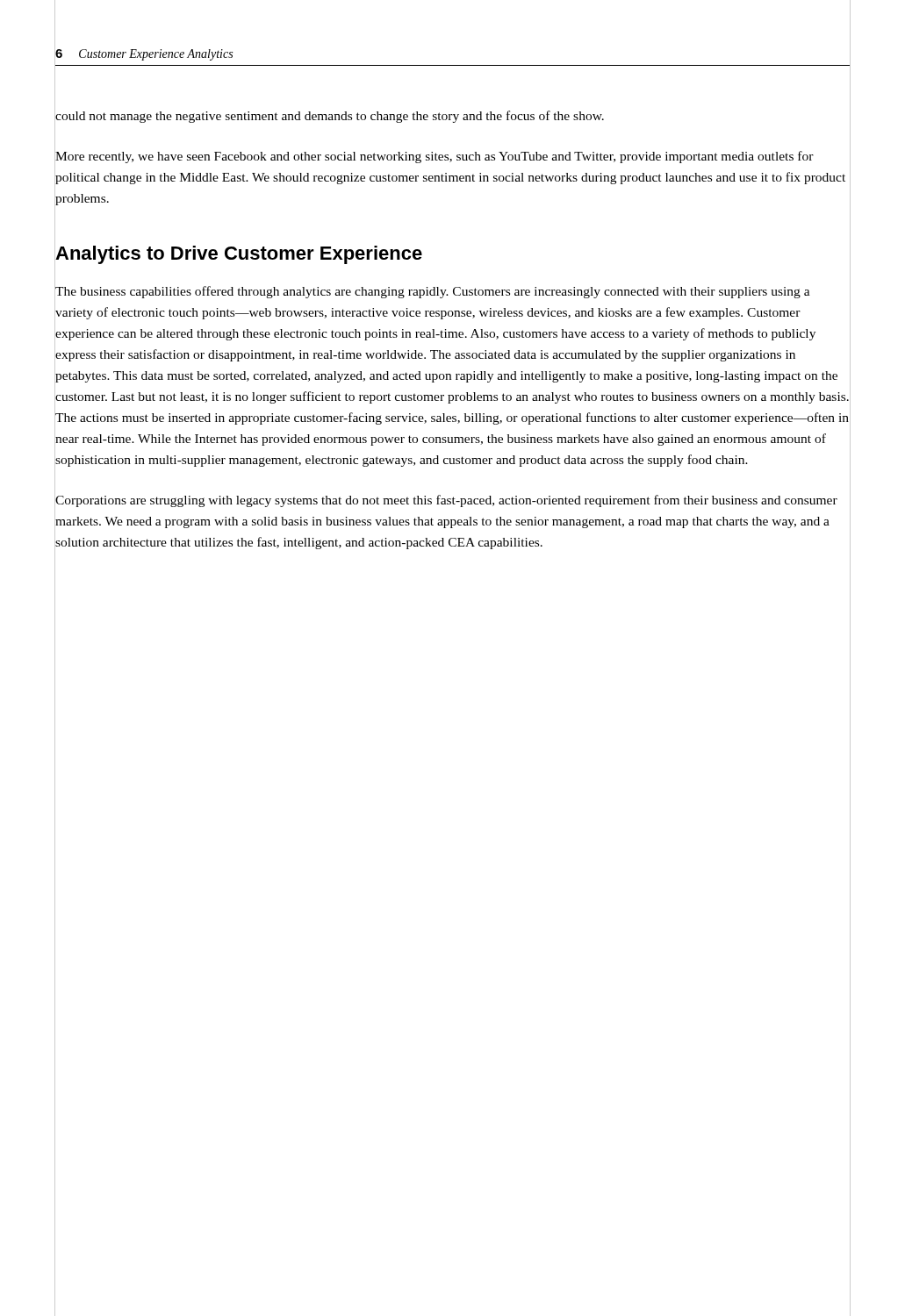This screenshot has height=1316, width=905.
Task: Select the text starting "More recently, we have seen Facebook and"
Action: point(450,177)
